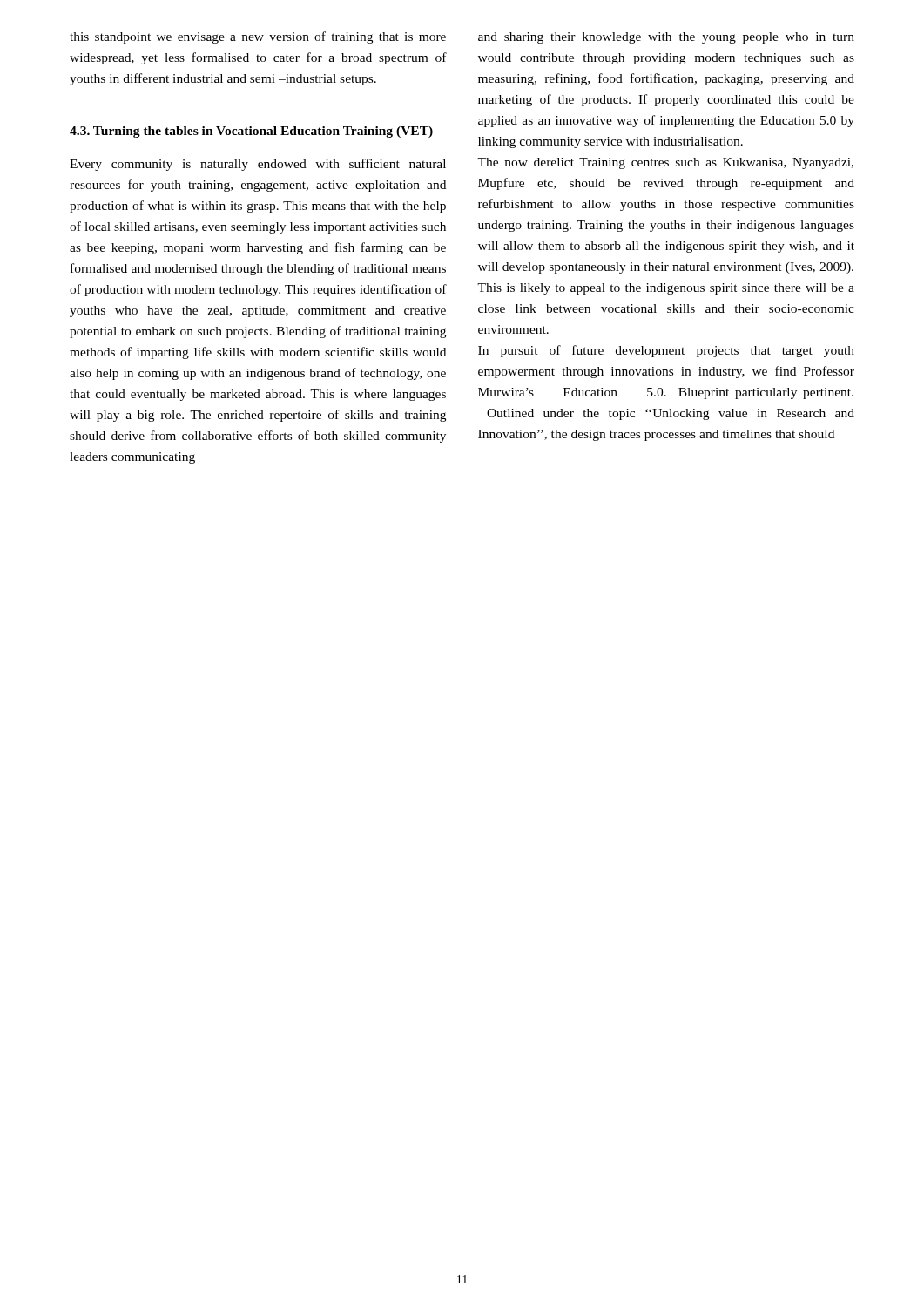The height and width of the screenshot is (1307, 924).
Task: Point to the block beginning "Every community is naturally"
Action: click(x=258, y=310)
